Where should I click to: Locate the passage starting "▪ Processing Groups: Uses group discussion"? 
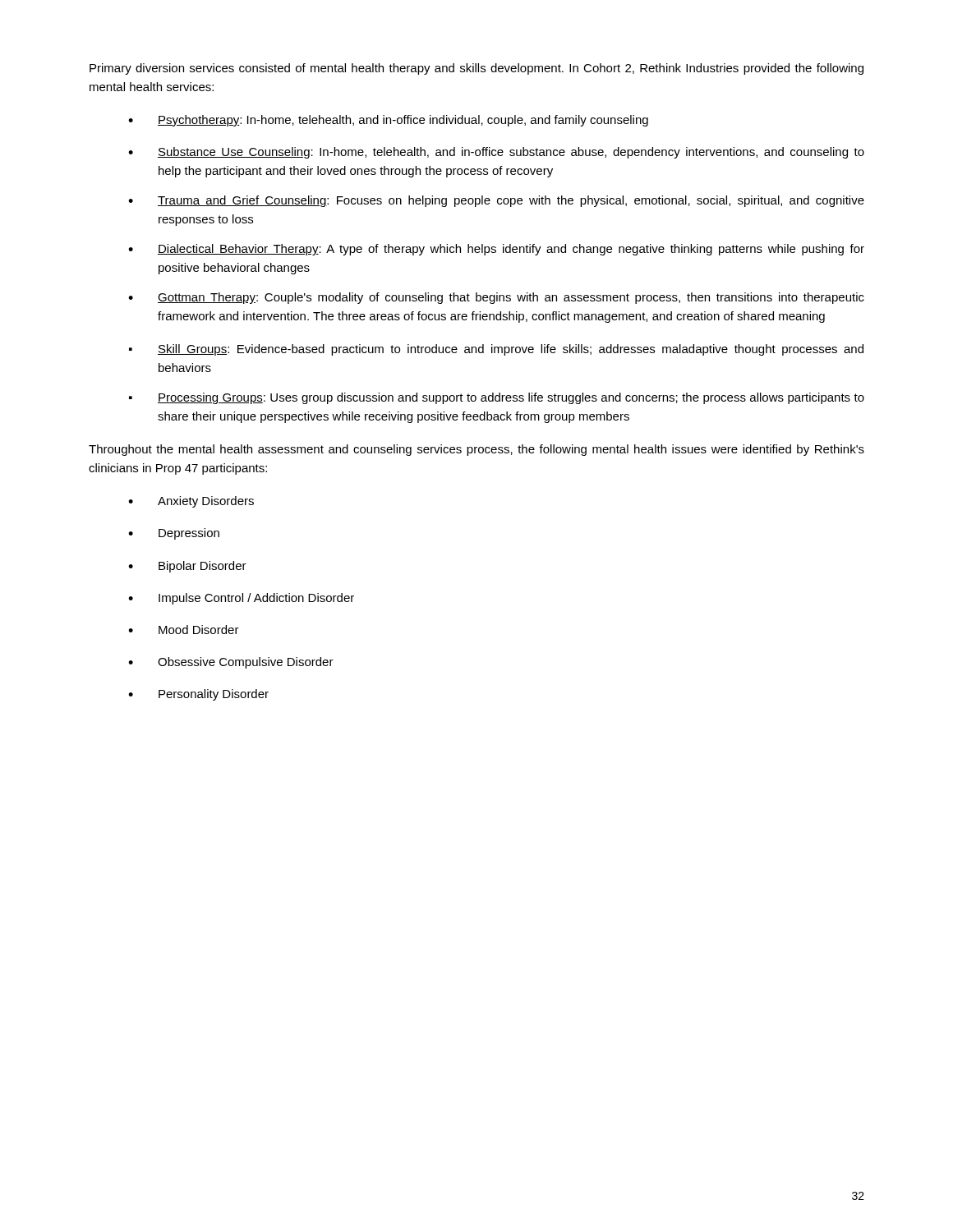496,407
